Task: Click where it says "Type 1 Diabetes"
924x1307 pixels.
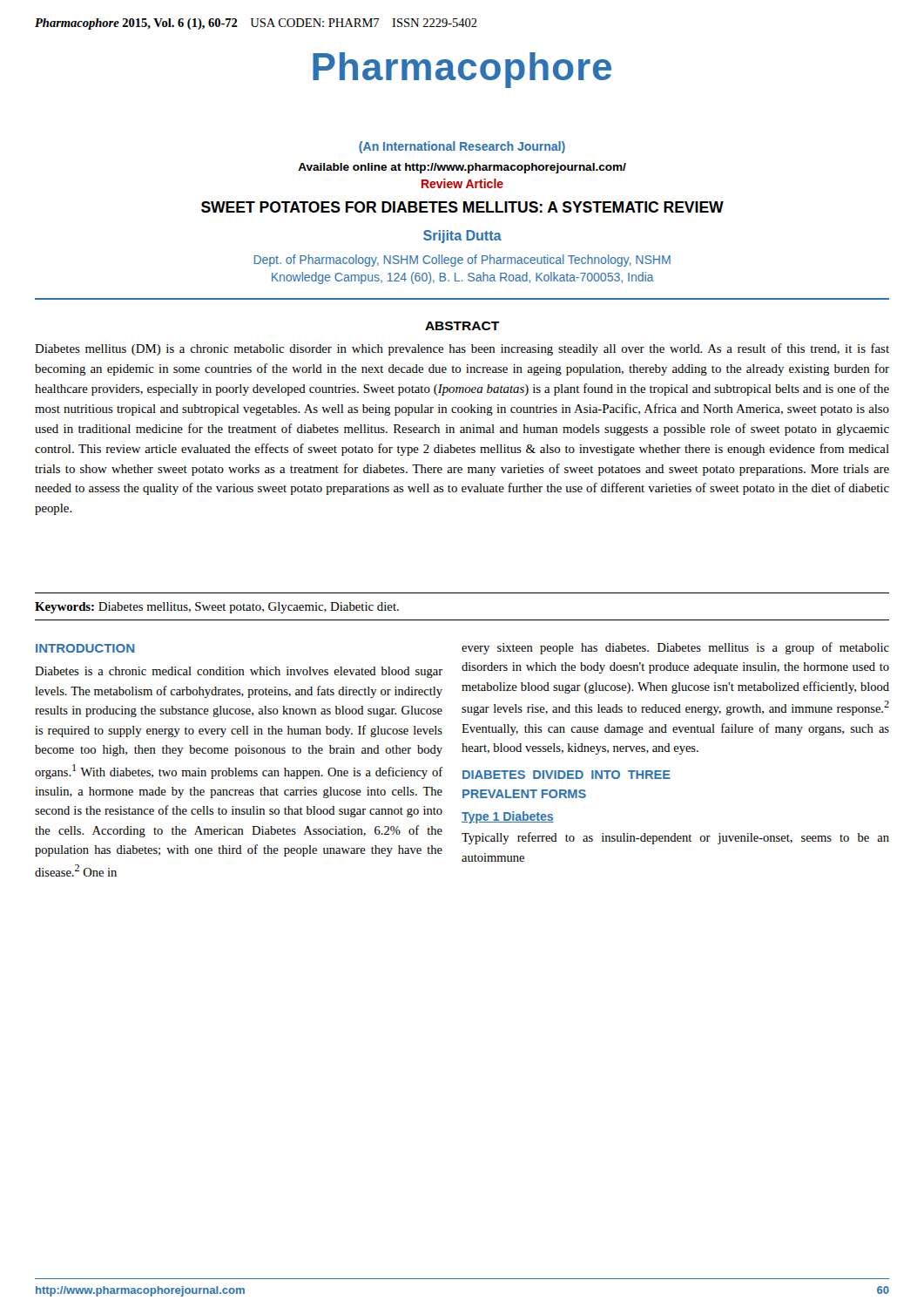Action: [x=508, y=816]
